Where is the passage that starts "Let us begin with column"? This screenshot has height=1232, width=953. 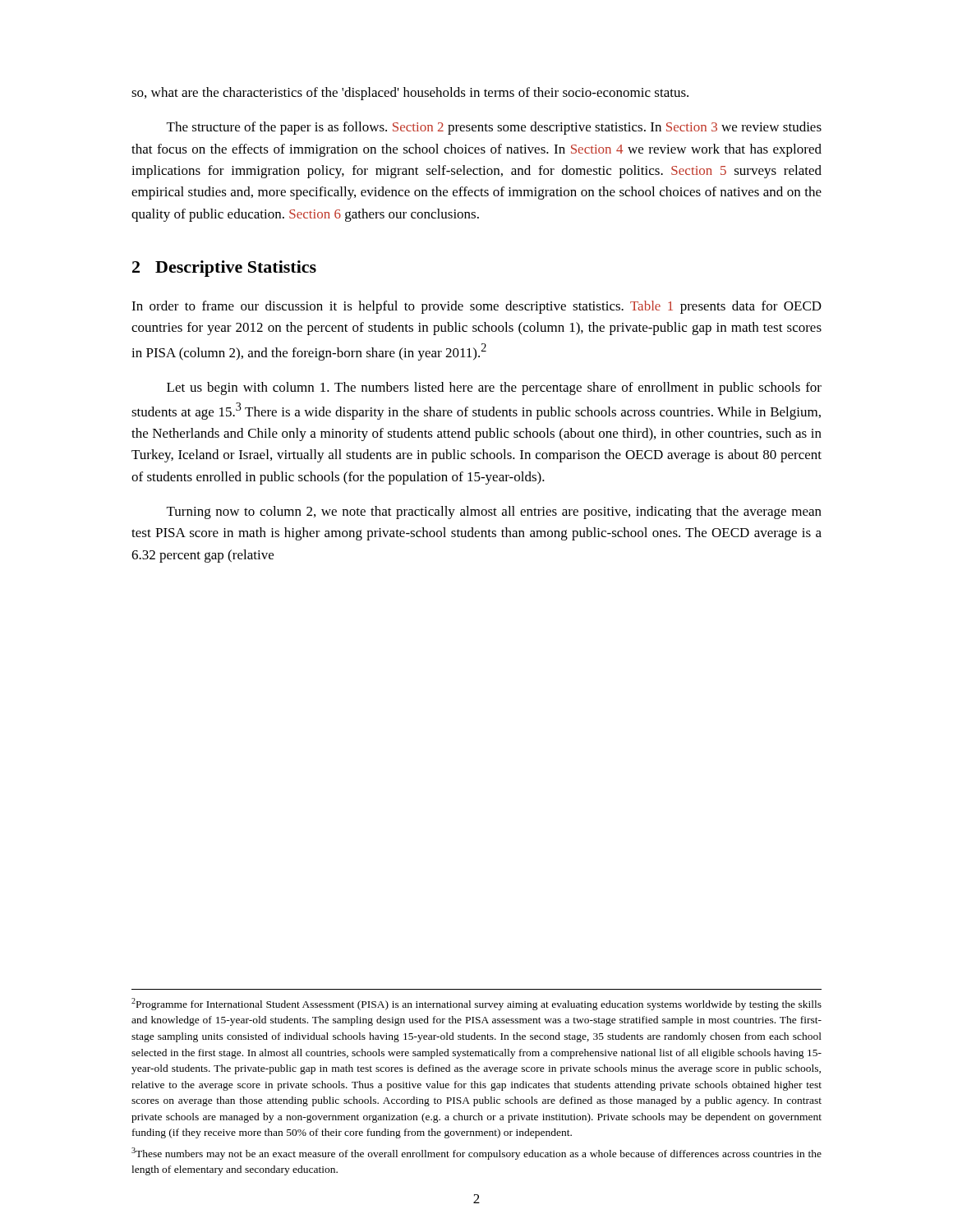click(476, 432)
